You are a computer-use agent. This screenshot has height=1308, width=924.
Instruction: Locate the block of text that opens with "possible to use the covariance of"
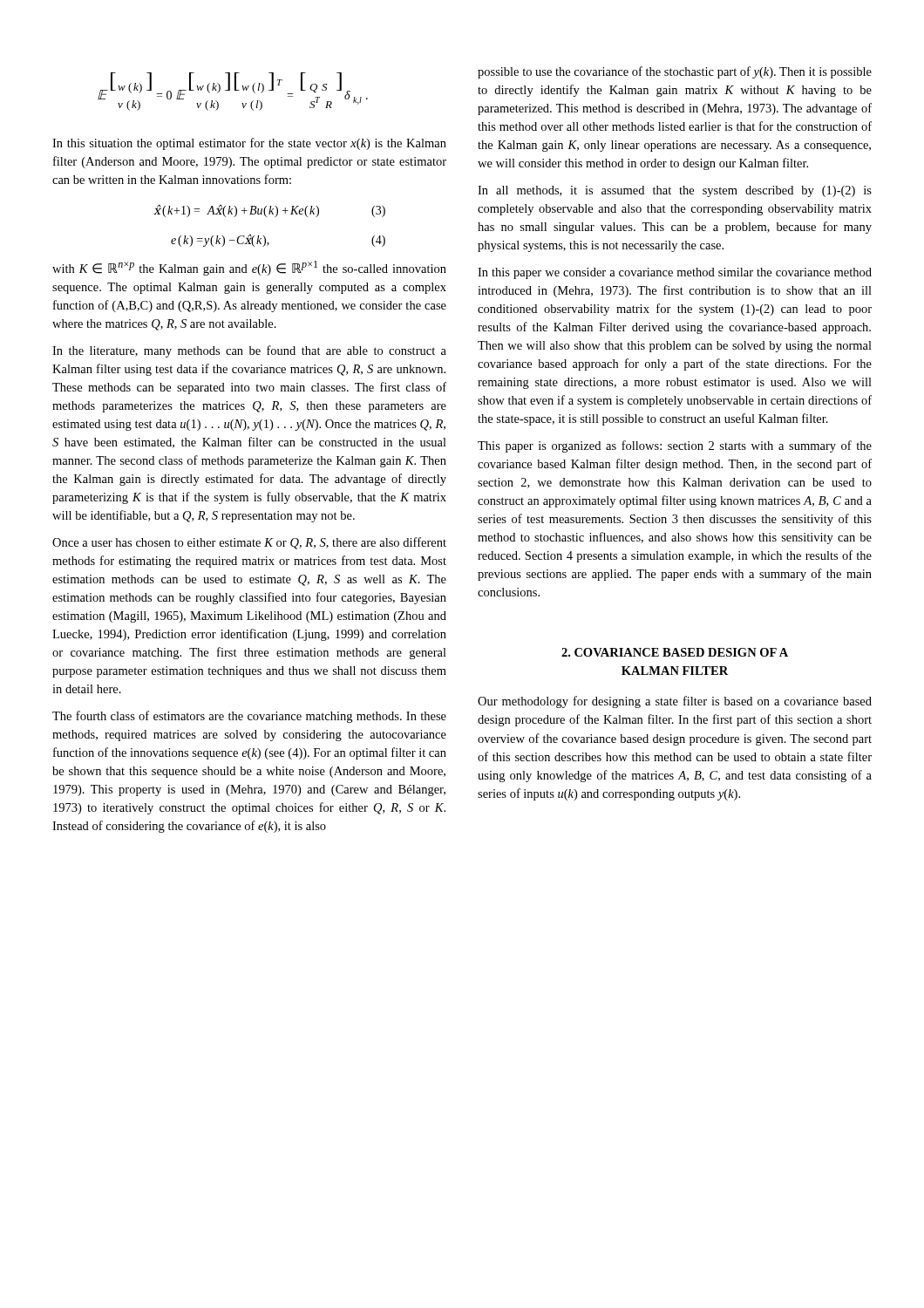coord(675,332)
